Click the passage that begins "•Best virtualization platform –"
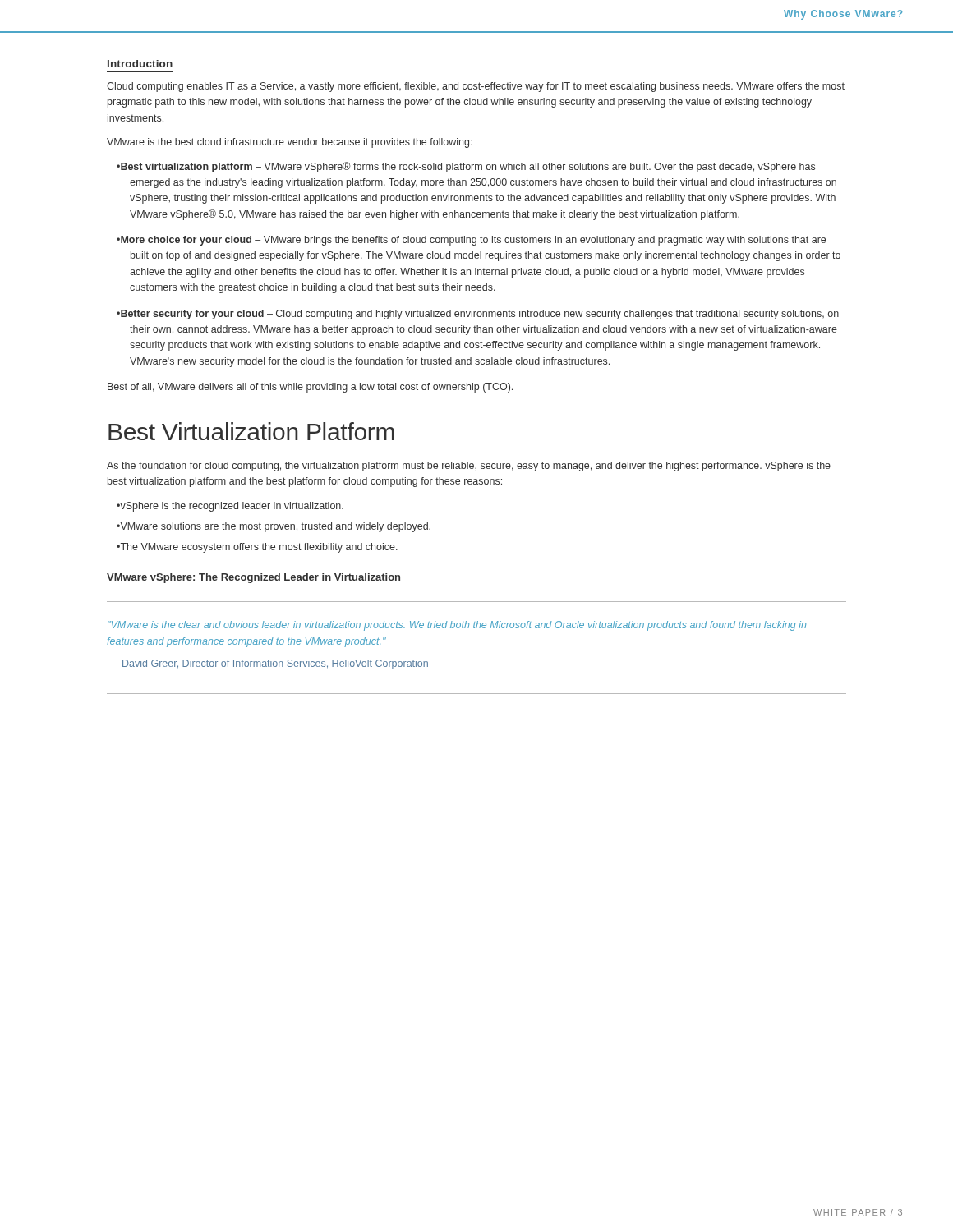This screenshot has height=1232, width=953. [481, 191]
